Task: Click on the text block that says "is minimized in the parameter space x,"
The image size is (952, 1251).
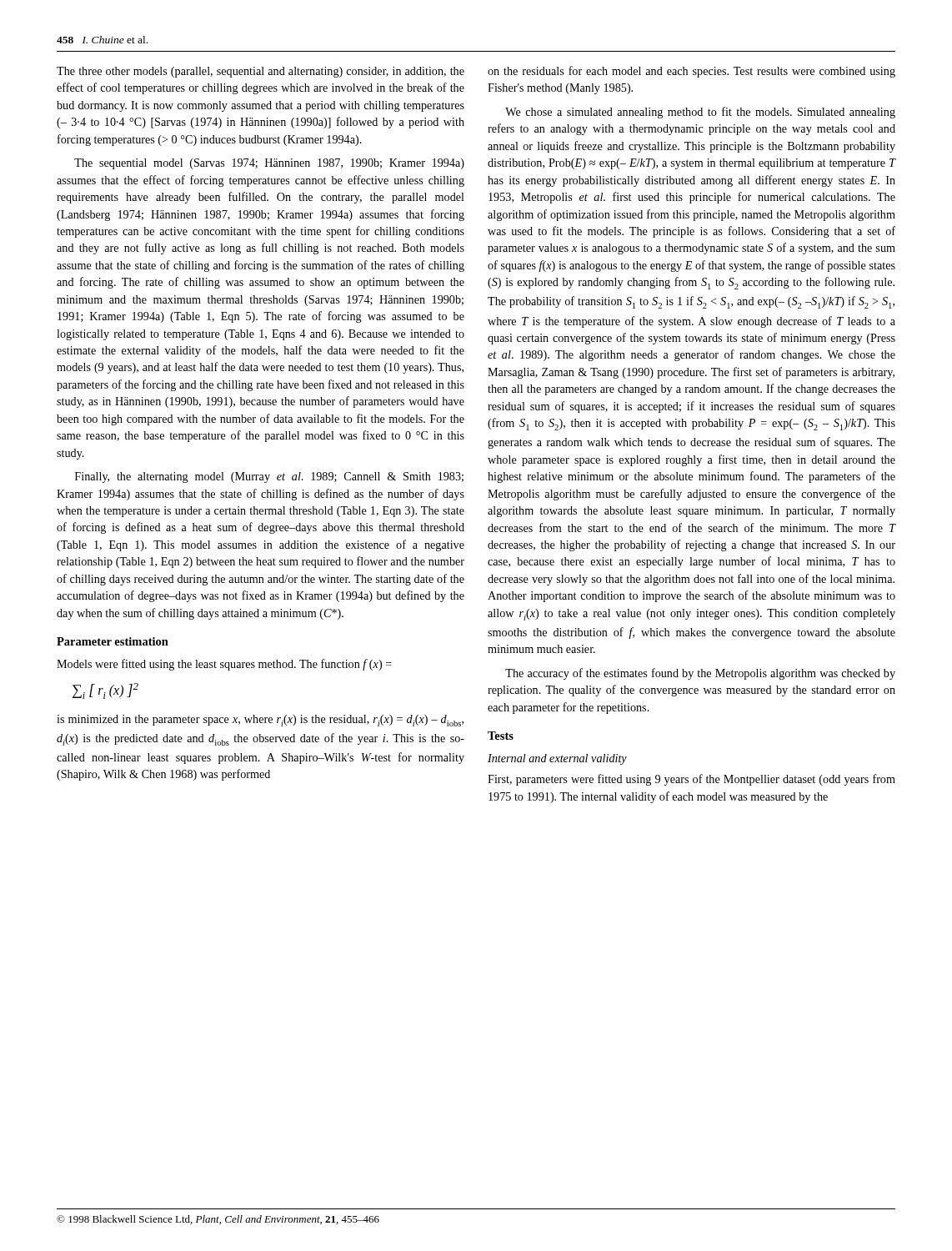Action: point(260,747)
